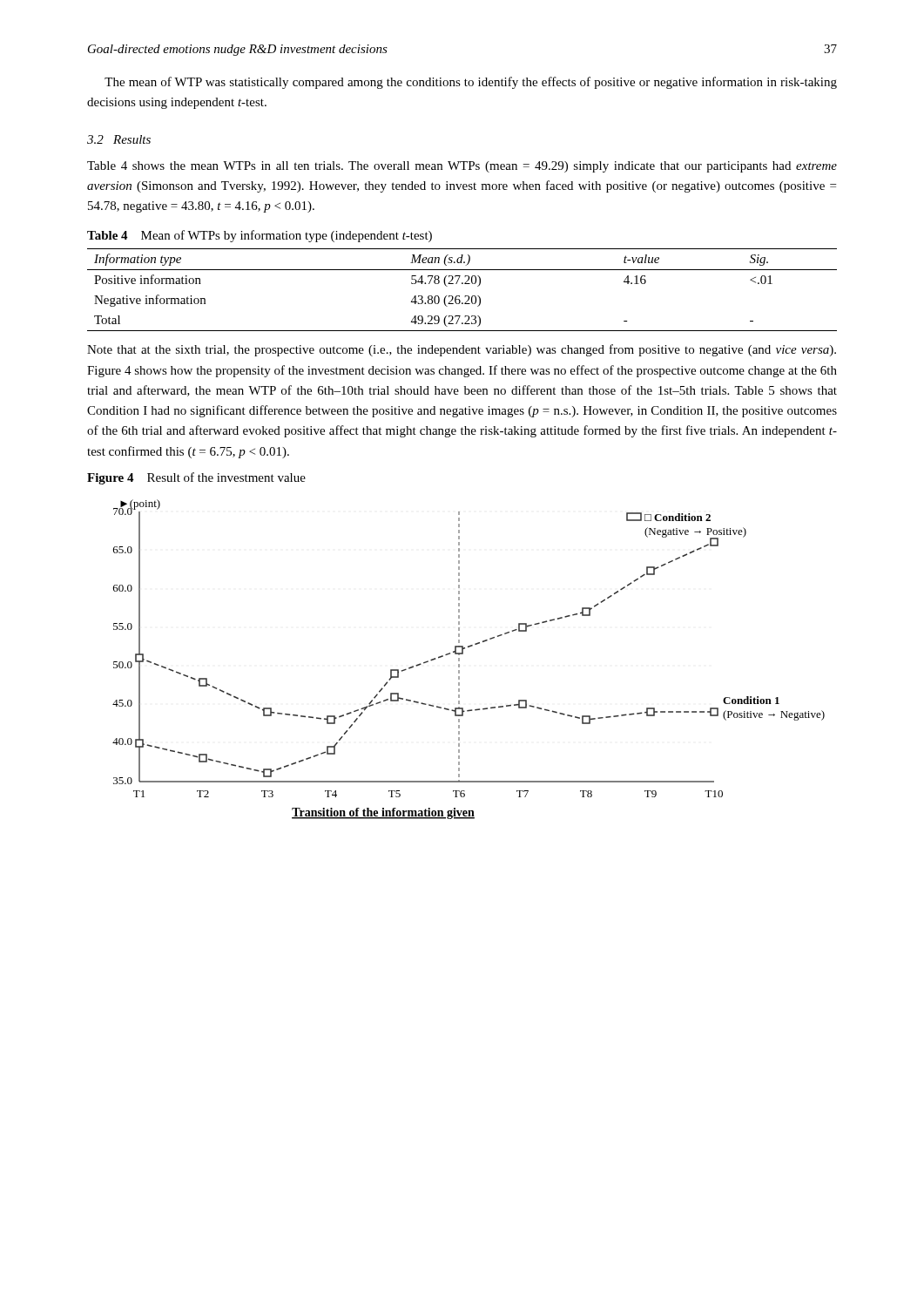Viewport: 924px width, 1307px height.
Task: Locate the text block starting "Table 4 Mean of"
Action: coord(260,235)
